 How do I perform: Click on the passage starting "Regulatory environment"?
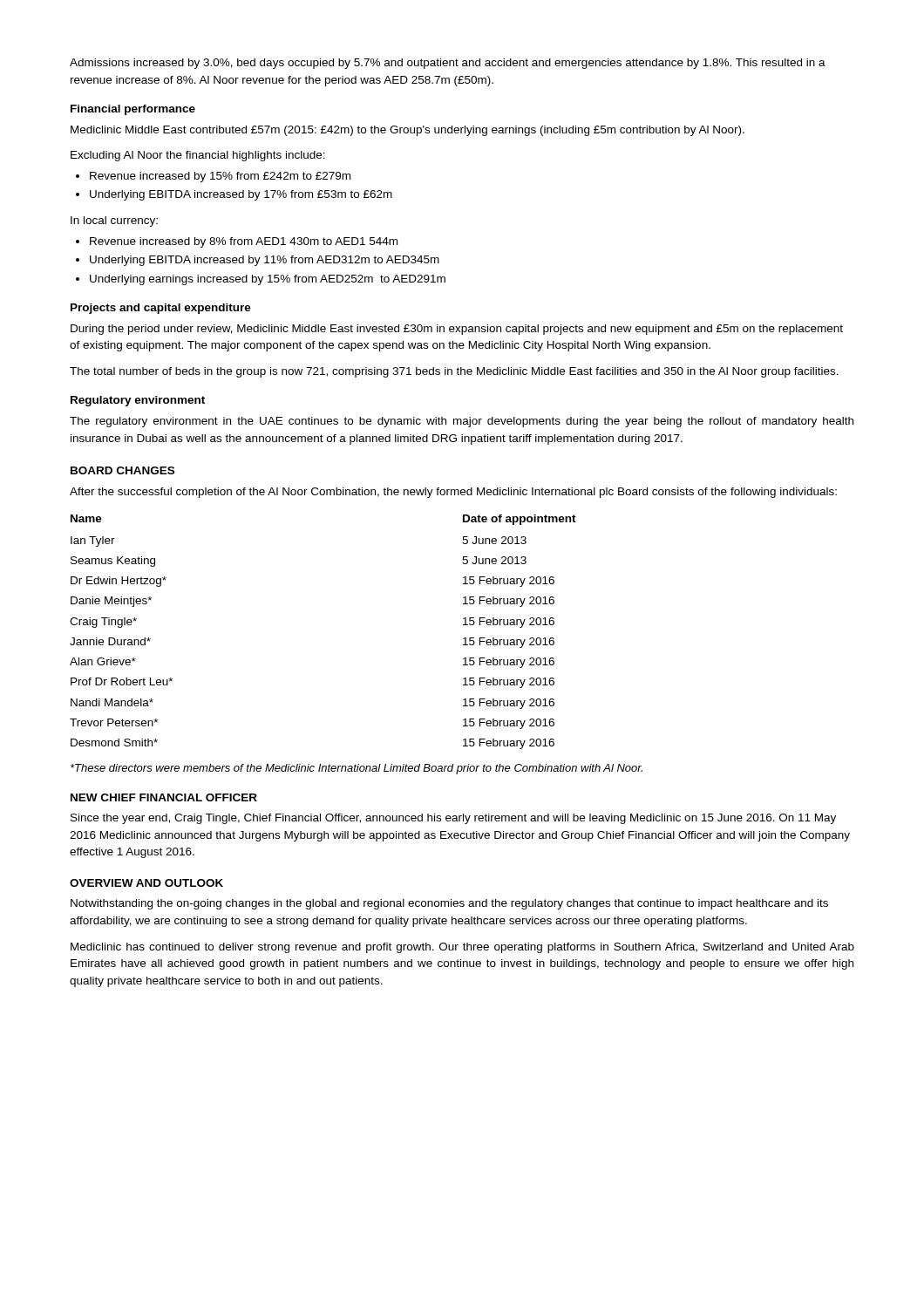point(138,401)
